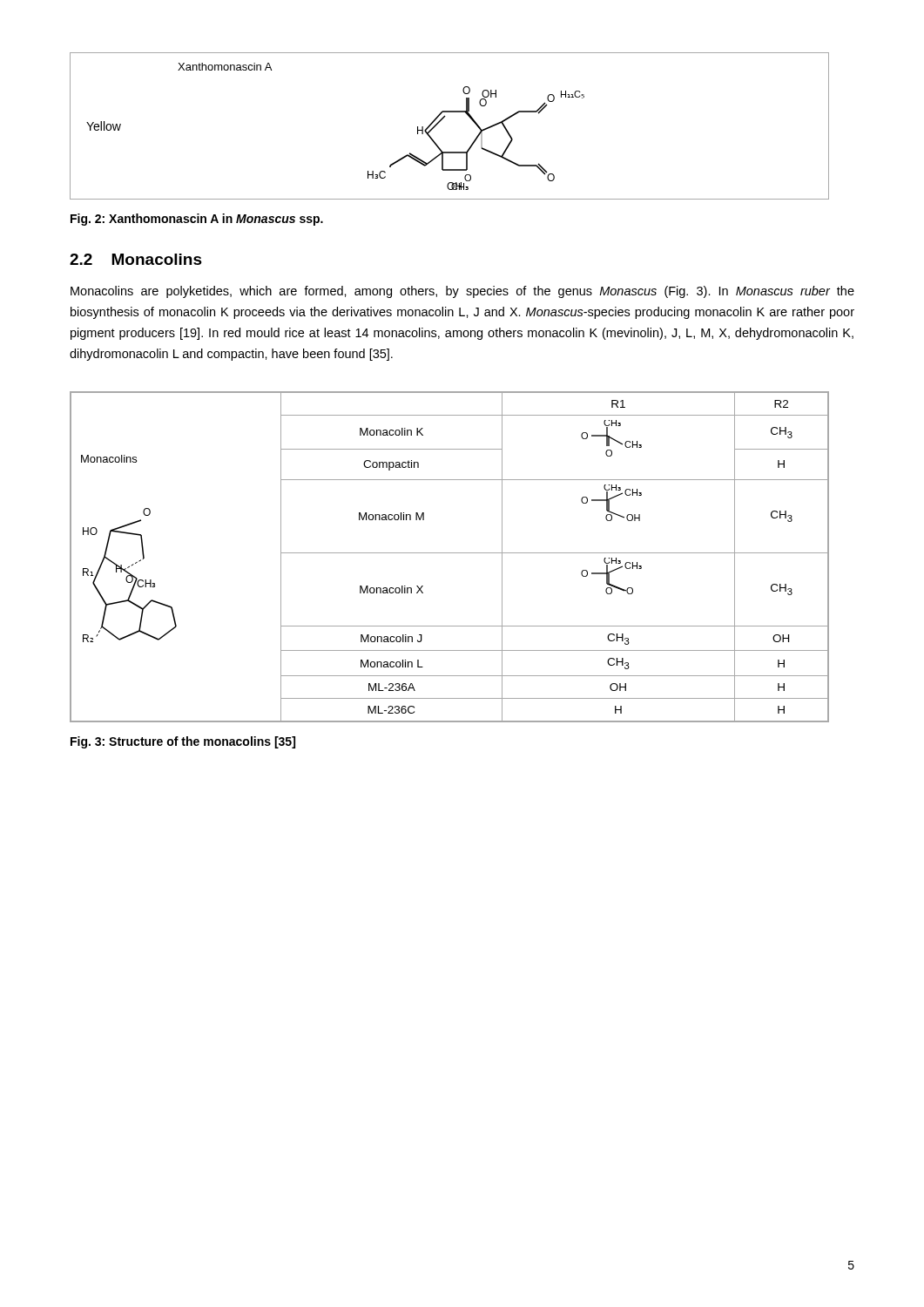The width and height of the screenshot is (924, 1307).
Task: Find the table that mentions "CH 3"
Action: 449,557
